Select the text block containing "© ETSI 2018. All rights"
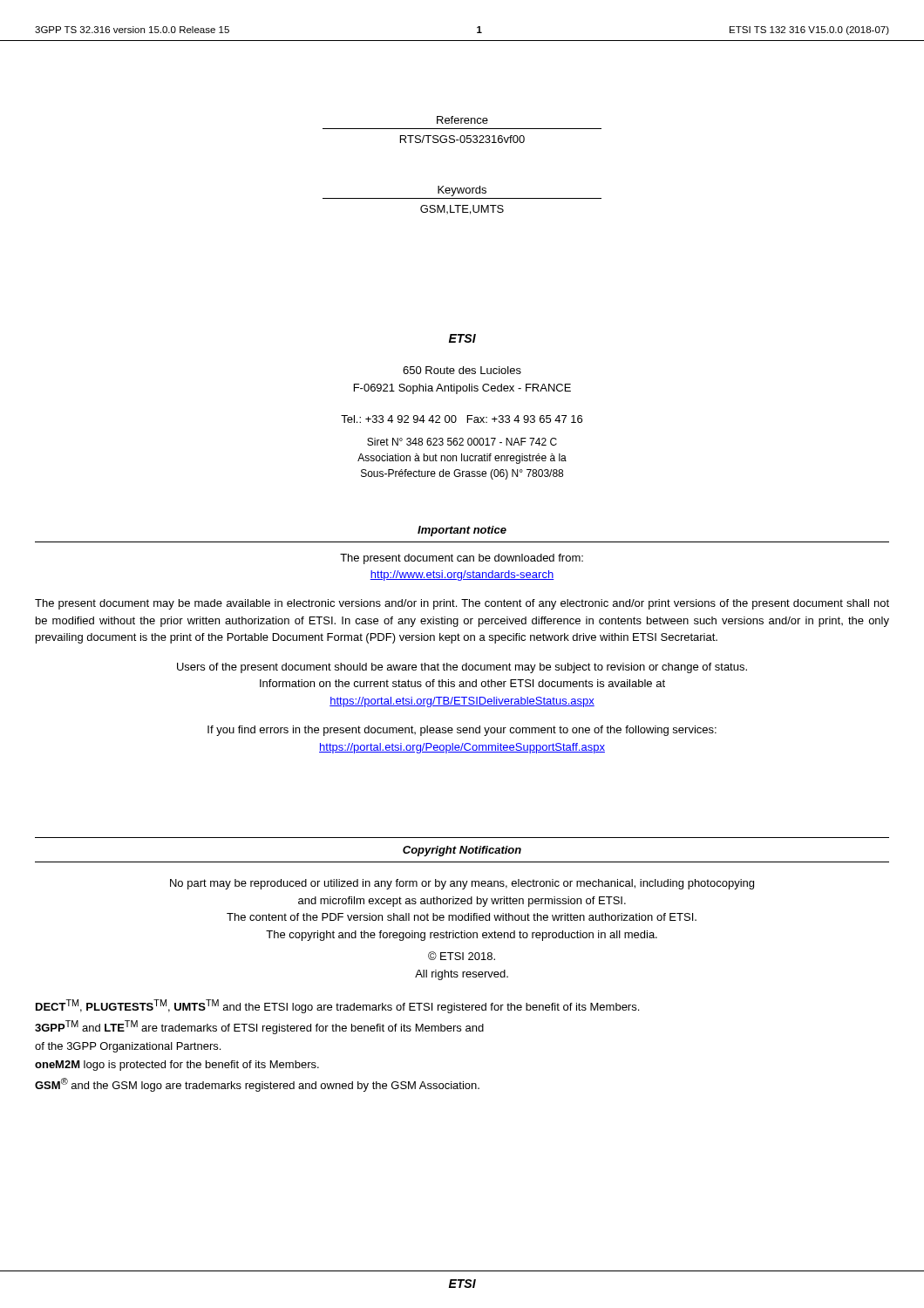924x1308 pixels. coord(462,965)
